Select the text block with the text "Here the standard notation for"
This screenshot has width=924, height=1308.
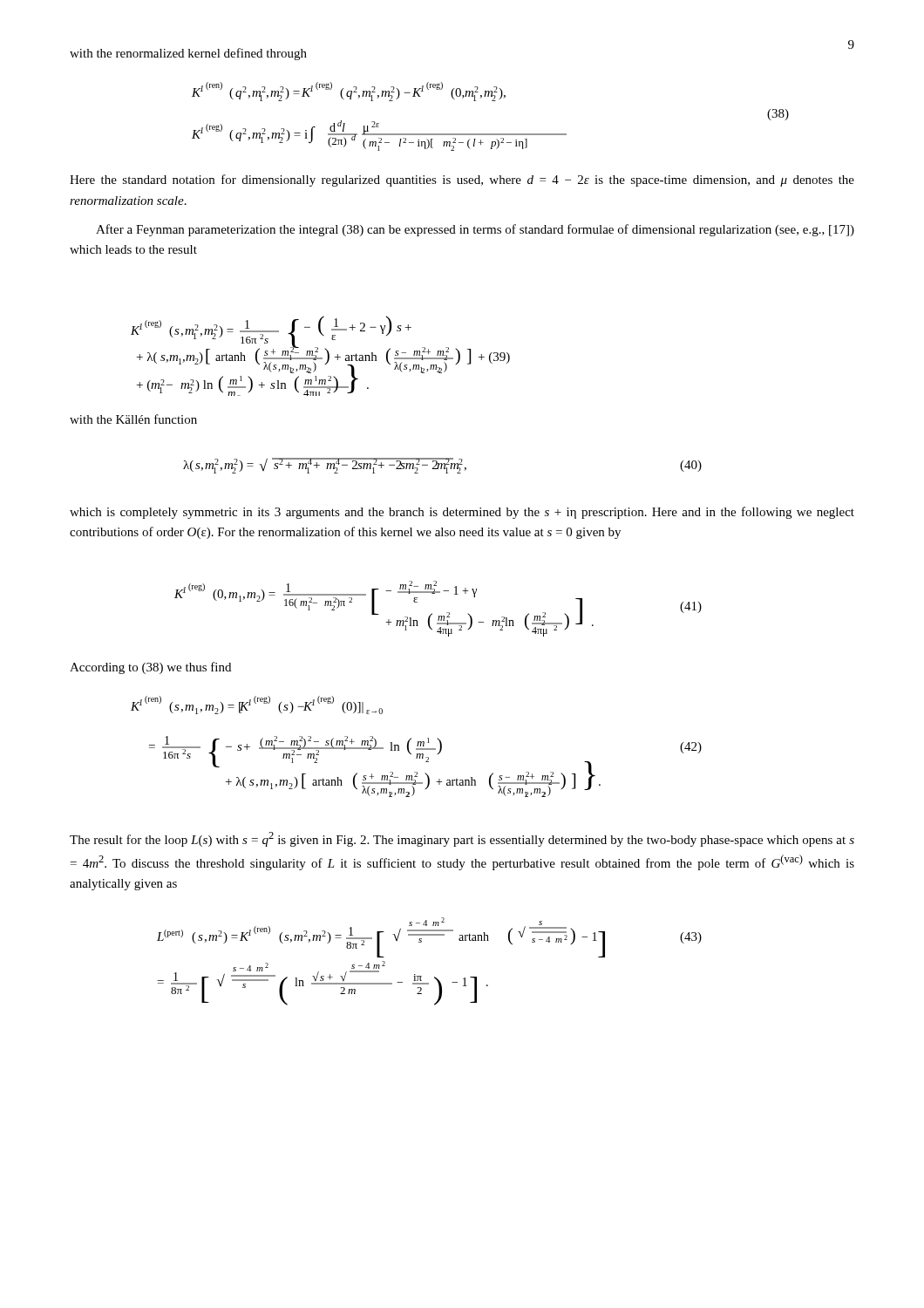(462, 190)
